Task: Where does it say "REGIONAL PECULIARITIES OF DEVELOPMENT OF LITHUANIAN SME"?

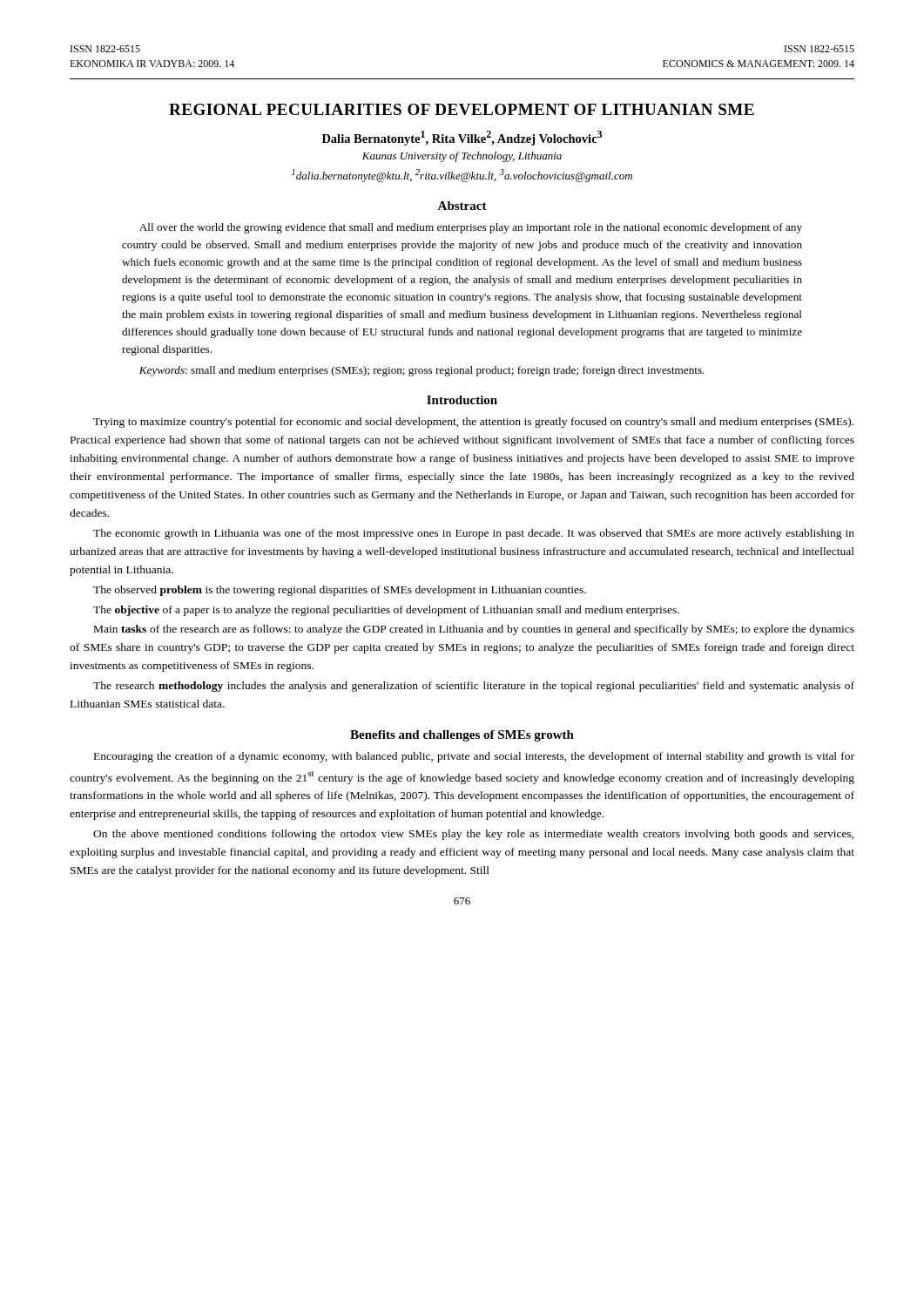Action: pos(462,109)
